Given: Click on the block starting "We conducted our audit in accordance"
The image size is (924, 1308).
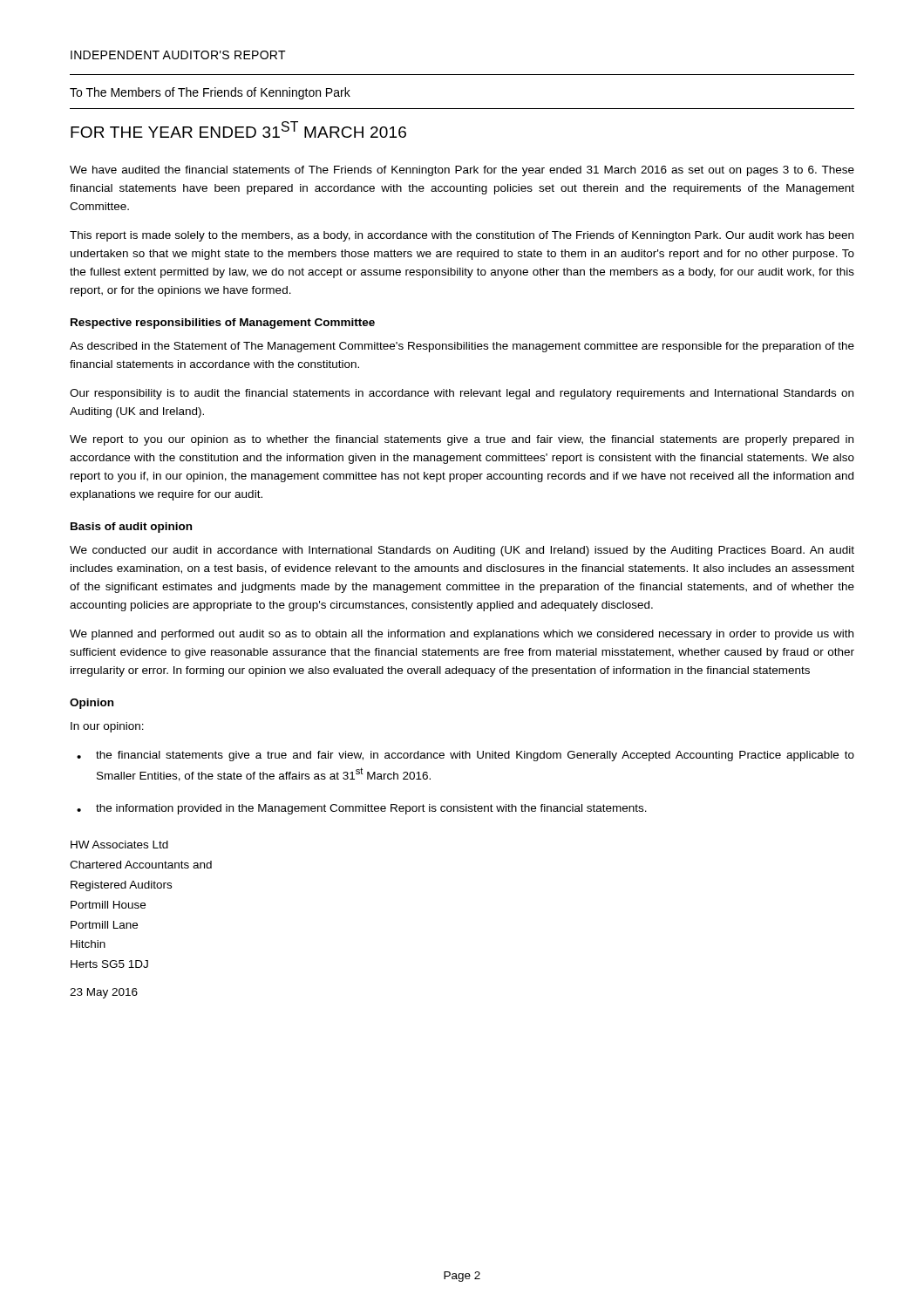Looking at the screenshot, I should pos(462,577).
